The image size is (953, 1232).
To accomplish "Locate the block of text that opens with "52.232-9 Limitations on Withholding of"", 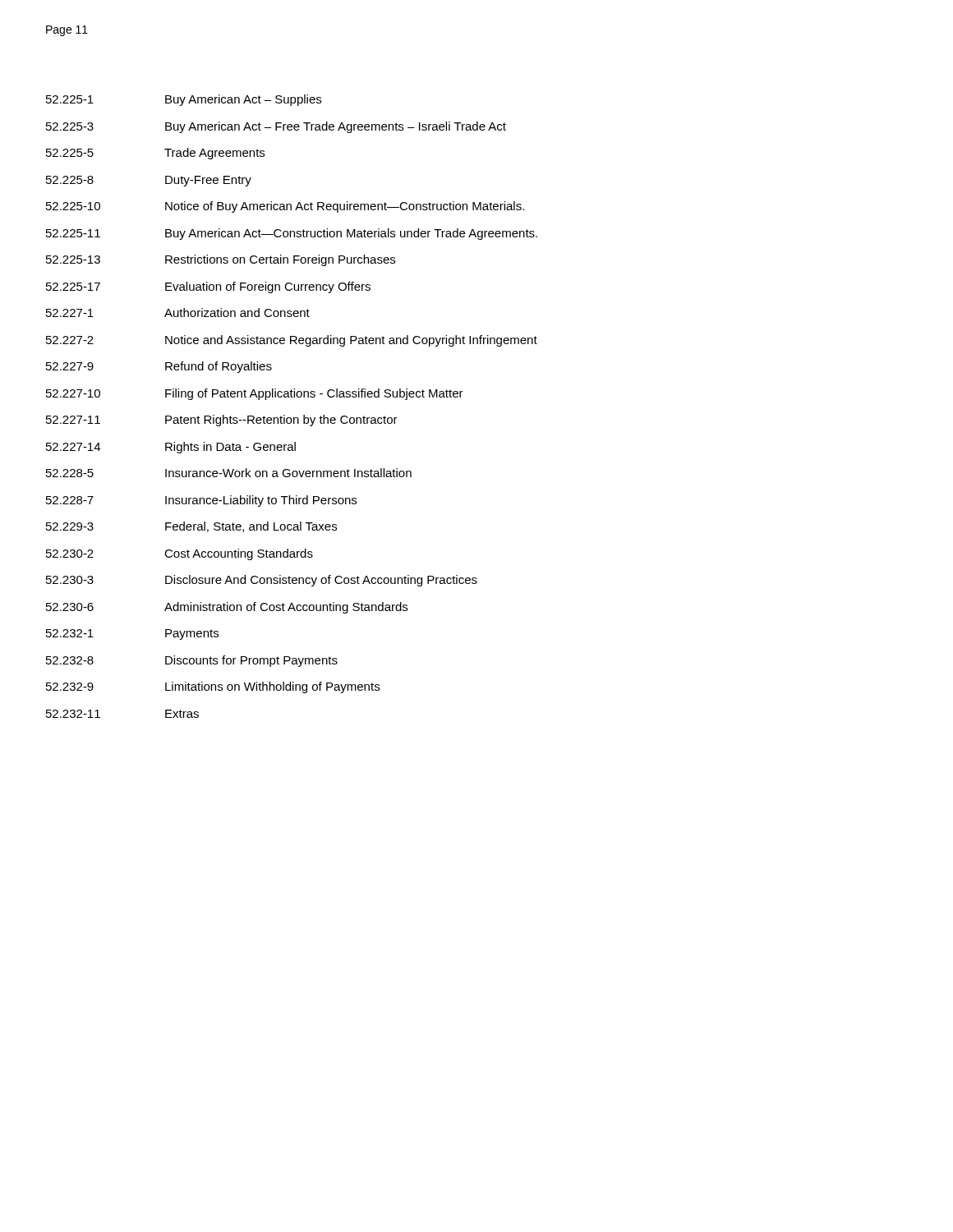I will tap(213, 687).
